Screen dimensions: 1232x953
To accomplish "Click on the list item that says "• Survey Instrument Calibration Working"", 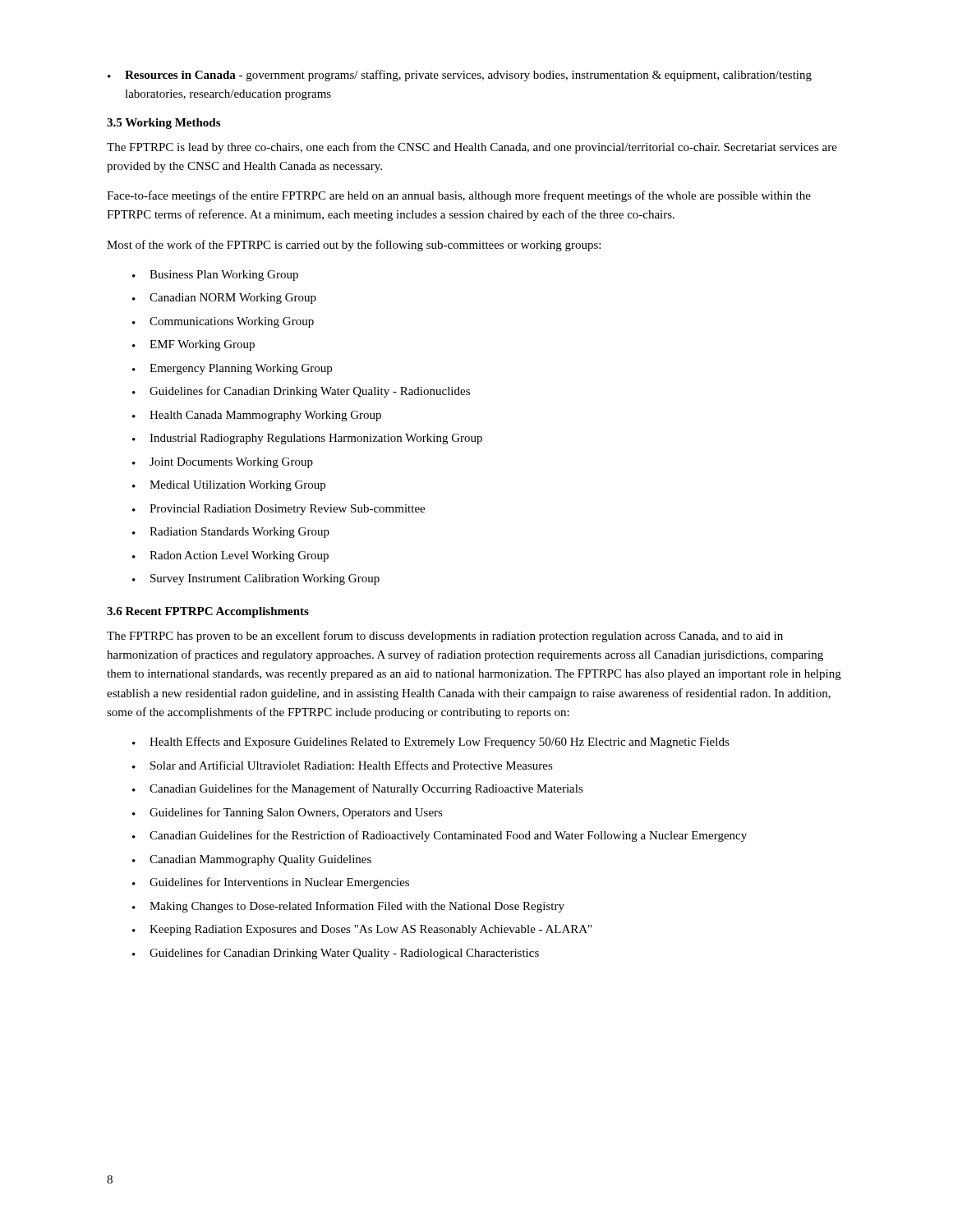I will click(256, 579).
